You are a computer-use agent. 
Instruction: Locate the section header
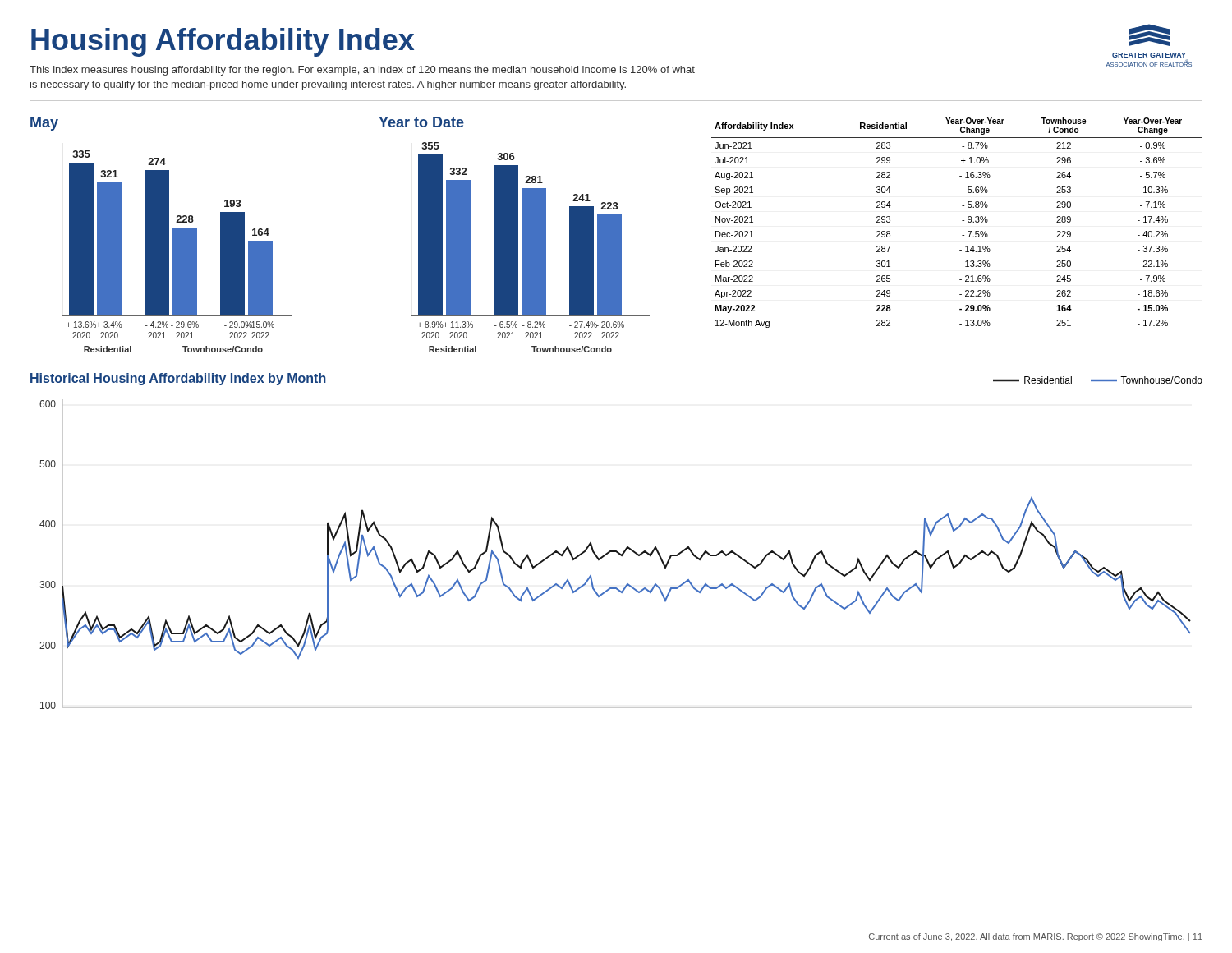178,379
